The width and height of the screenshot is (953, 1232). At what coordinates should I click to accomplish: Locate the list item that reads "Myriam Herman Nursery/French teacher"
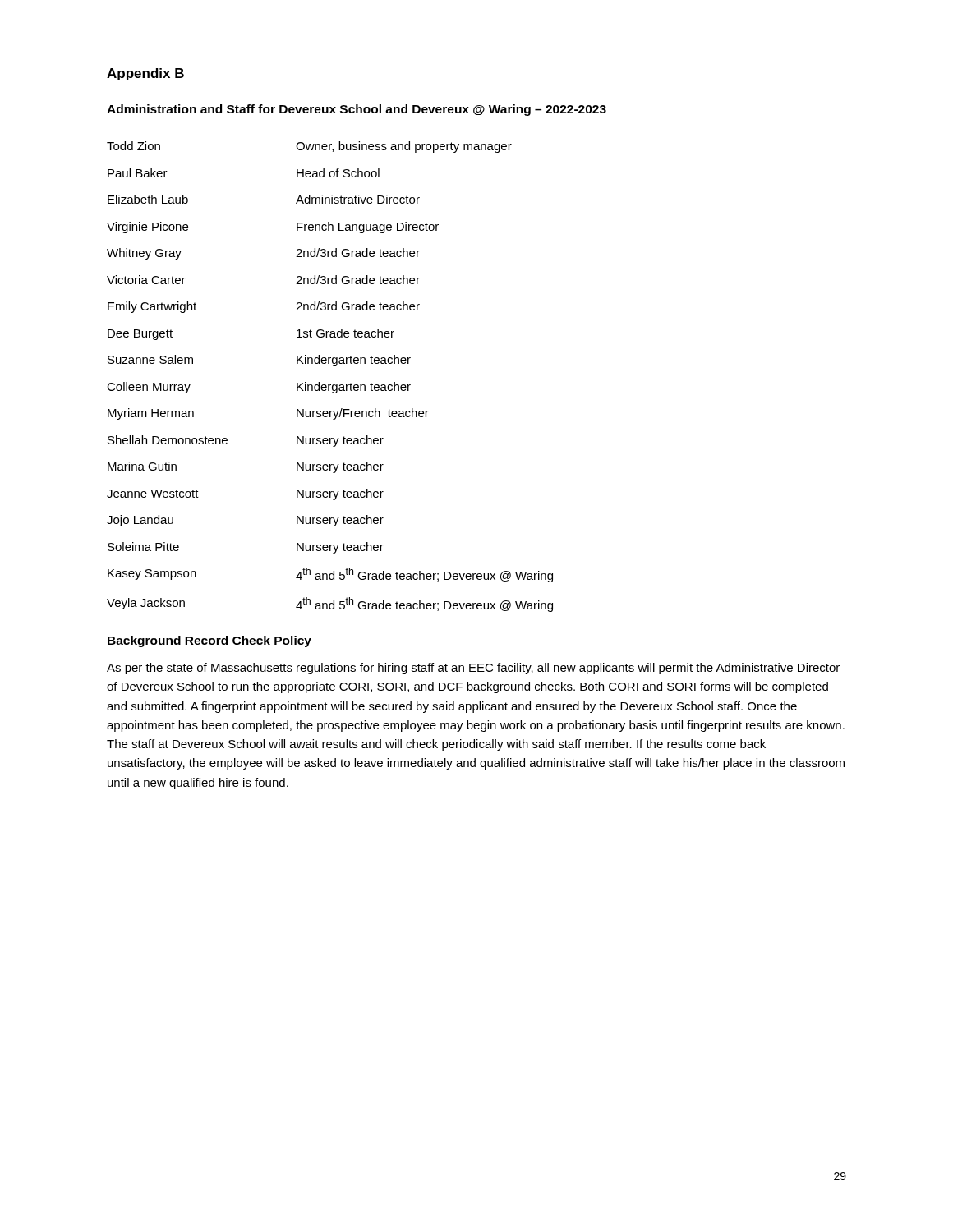(x=155, y=414)
